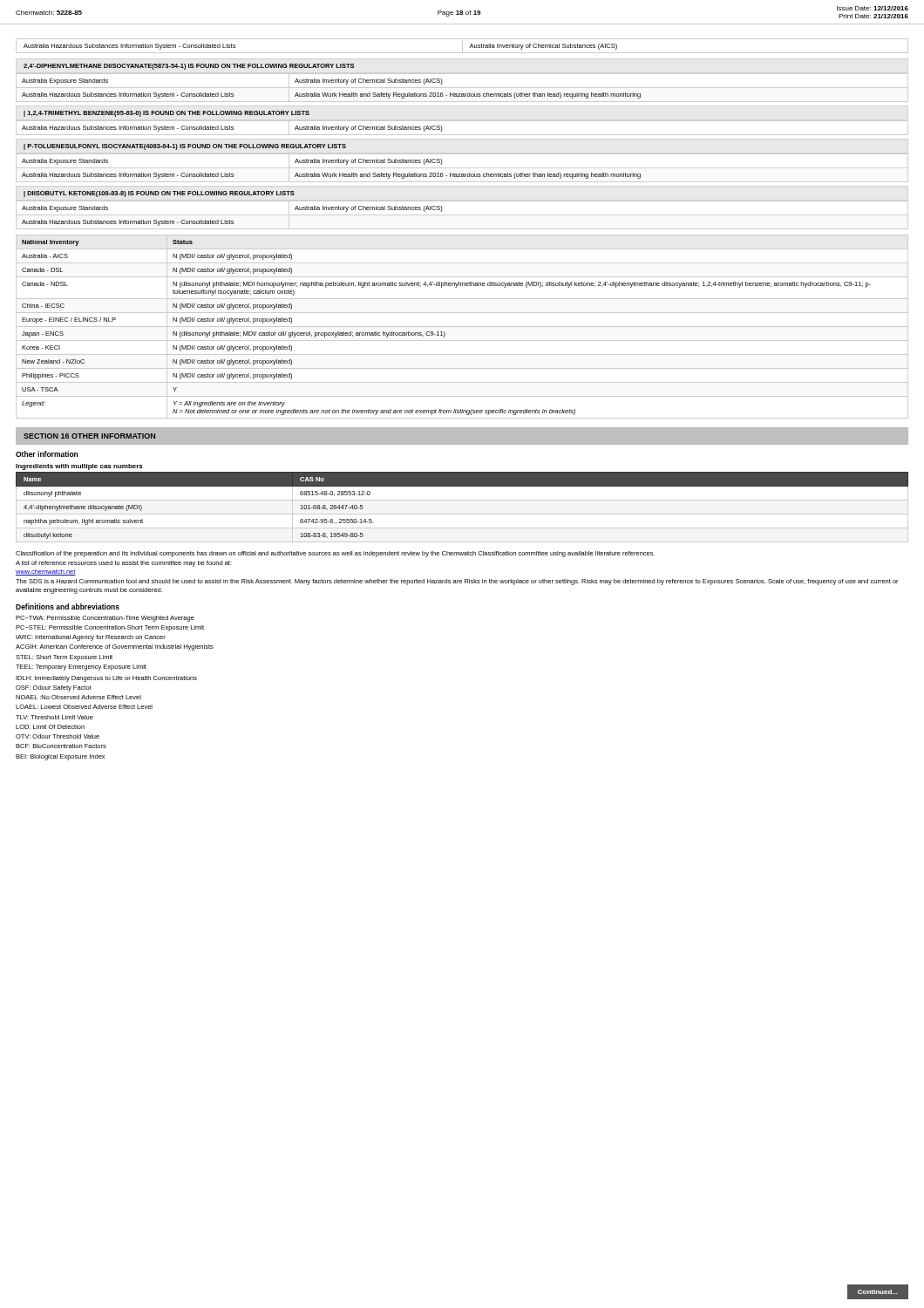924x1308 pixels.
Task: Locate the passage starting "STEL: Short Term Exposure"
Action: 64,657
